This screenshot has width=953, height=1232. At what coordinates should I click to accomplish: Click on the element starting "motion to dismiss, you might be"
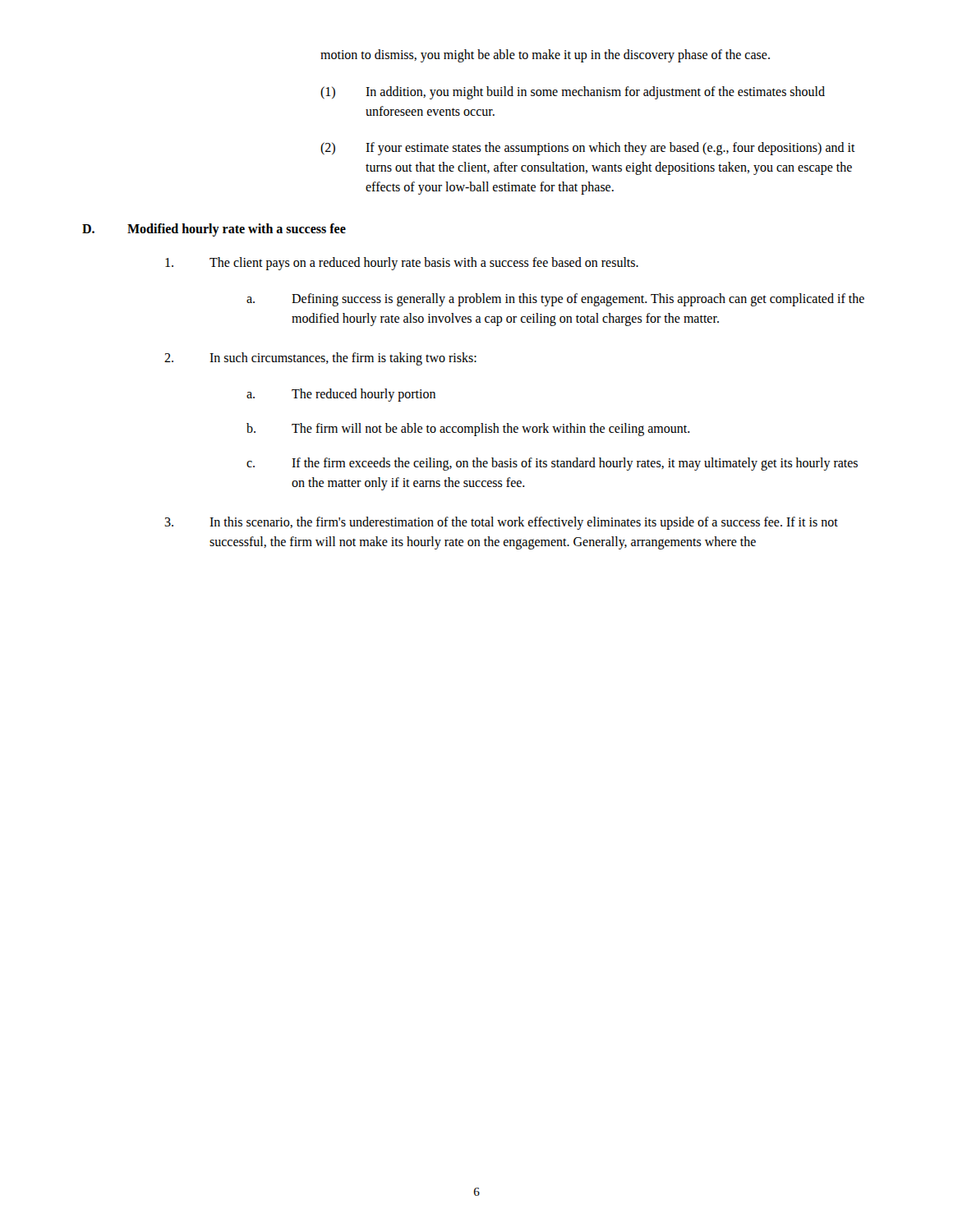tap(545, 55)
